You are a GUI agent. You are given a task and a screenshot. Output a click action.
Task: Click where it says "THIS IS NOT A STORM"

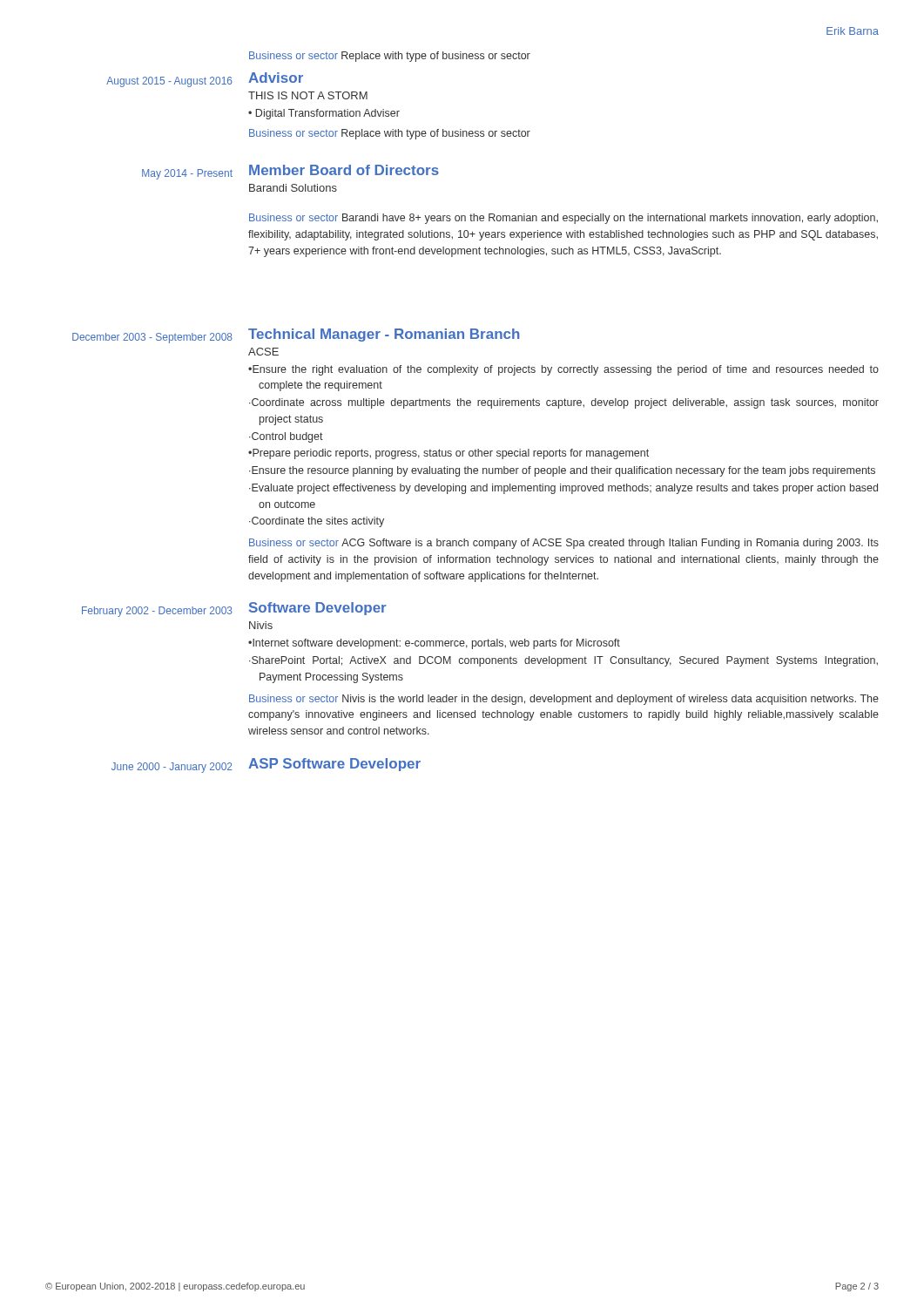pyautogui.click(x=308, y=95)
